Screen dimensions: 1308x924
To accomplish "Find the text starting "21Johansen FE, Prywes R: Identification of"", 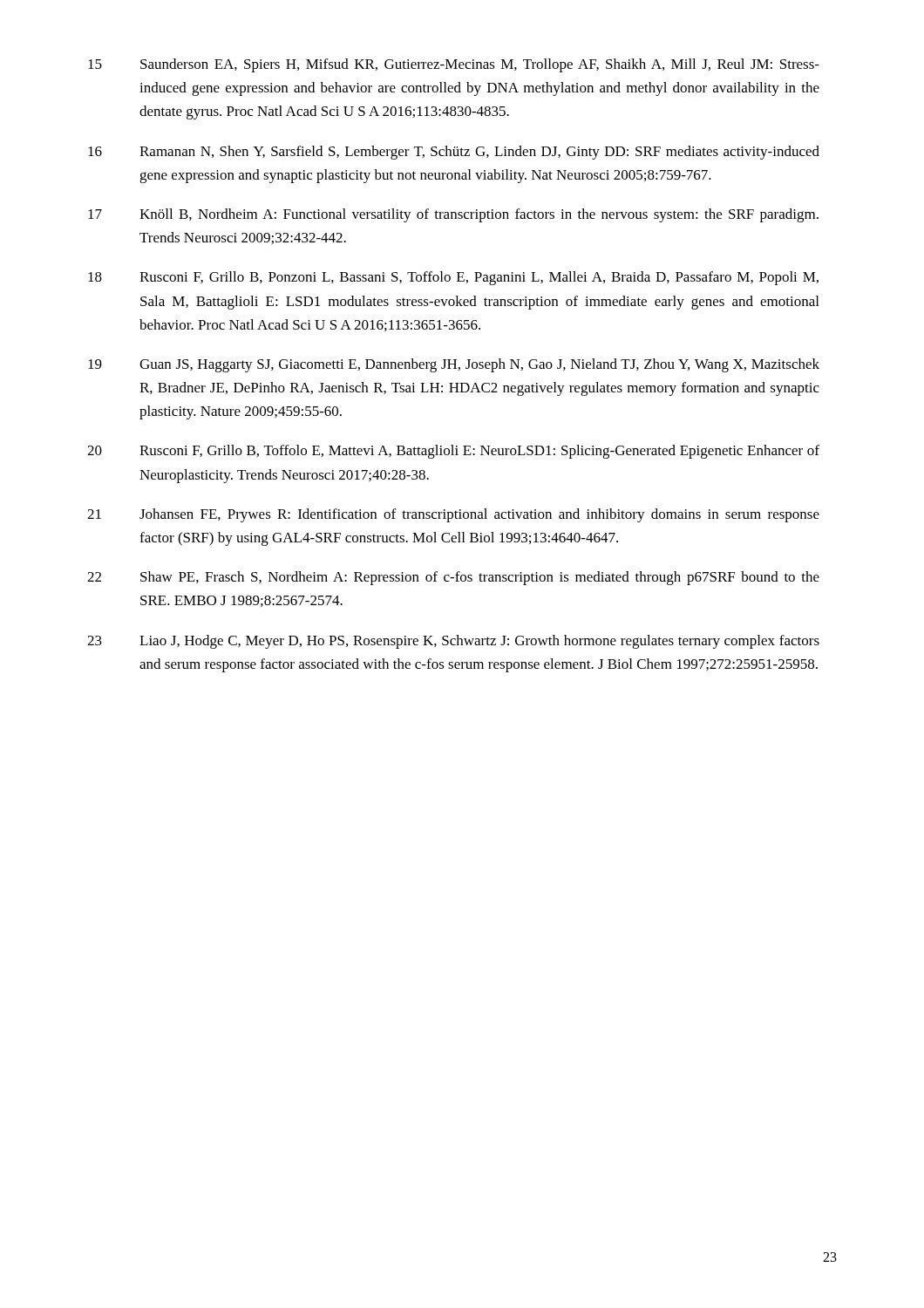I will tap(453, 526).
